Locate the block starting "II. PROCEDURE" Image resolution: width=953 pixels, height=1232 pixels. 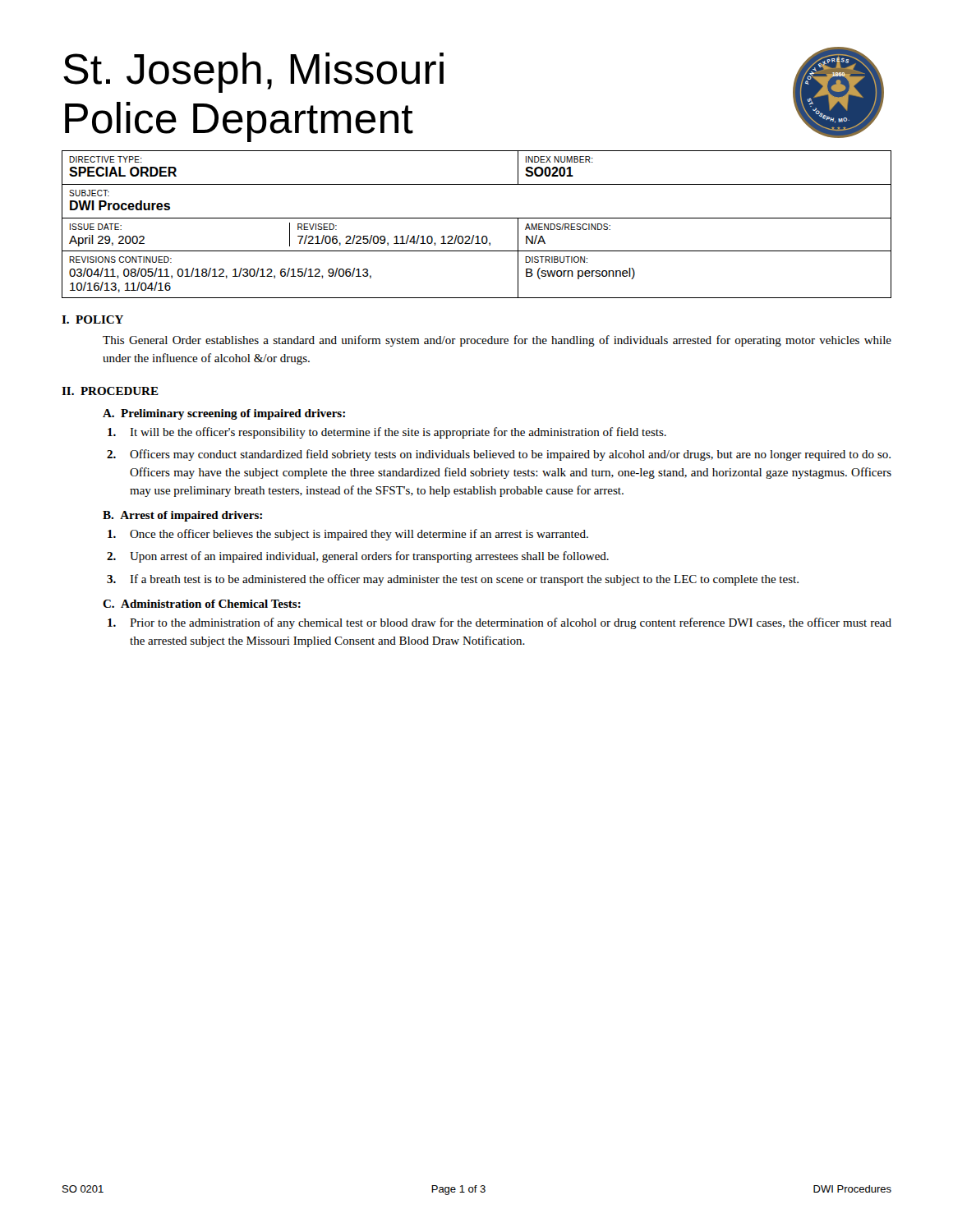110,391
